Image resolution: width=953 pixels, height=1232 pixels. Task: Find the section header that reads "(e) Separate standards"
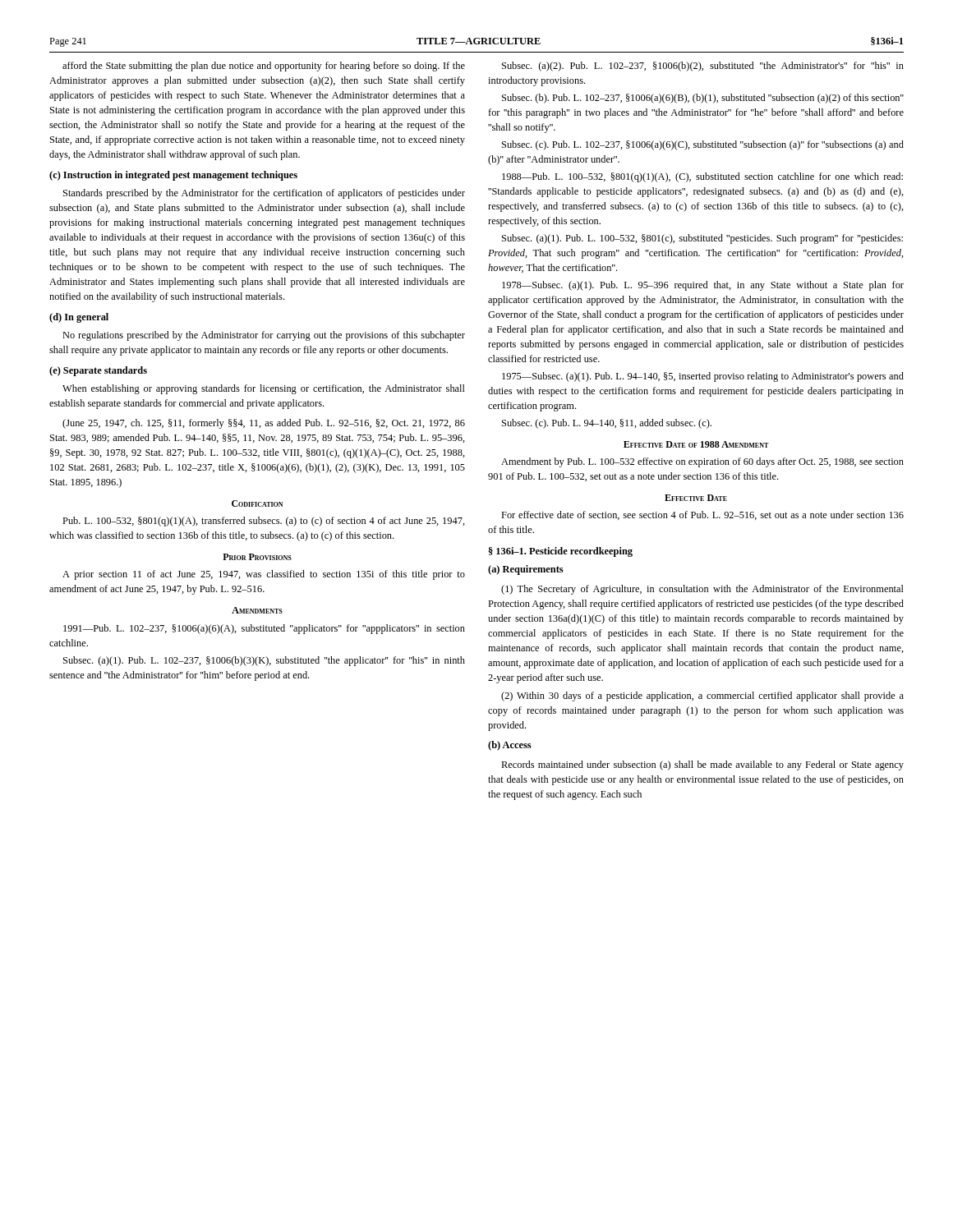coord(98,370)
